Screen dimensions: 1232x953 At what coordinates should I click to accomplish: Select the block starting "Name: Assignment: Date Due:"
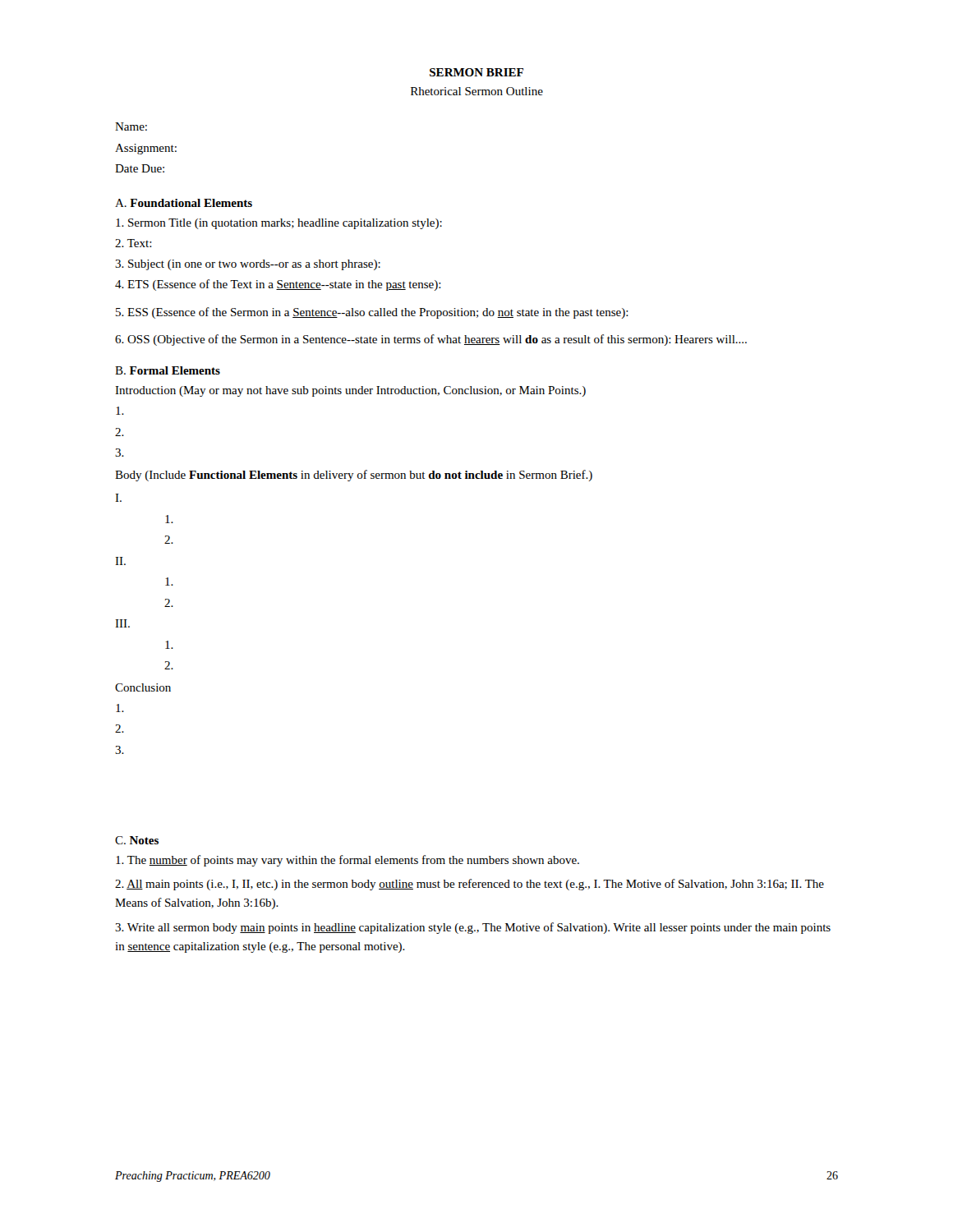click(x=146, y=147)
